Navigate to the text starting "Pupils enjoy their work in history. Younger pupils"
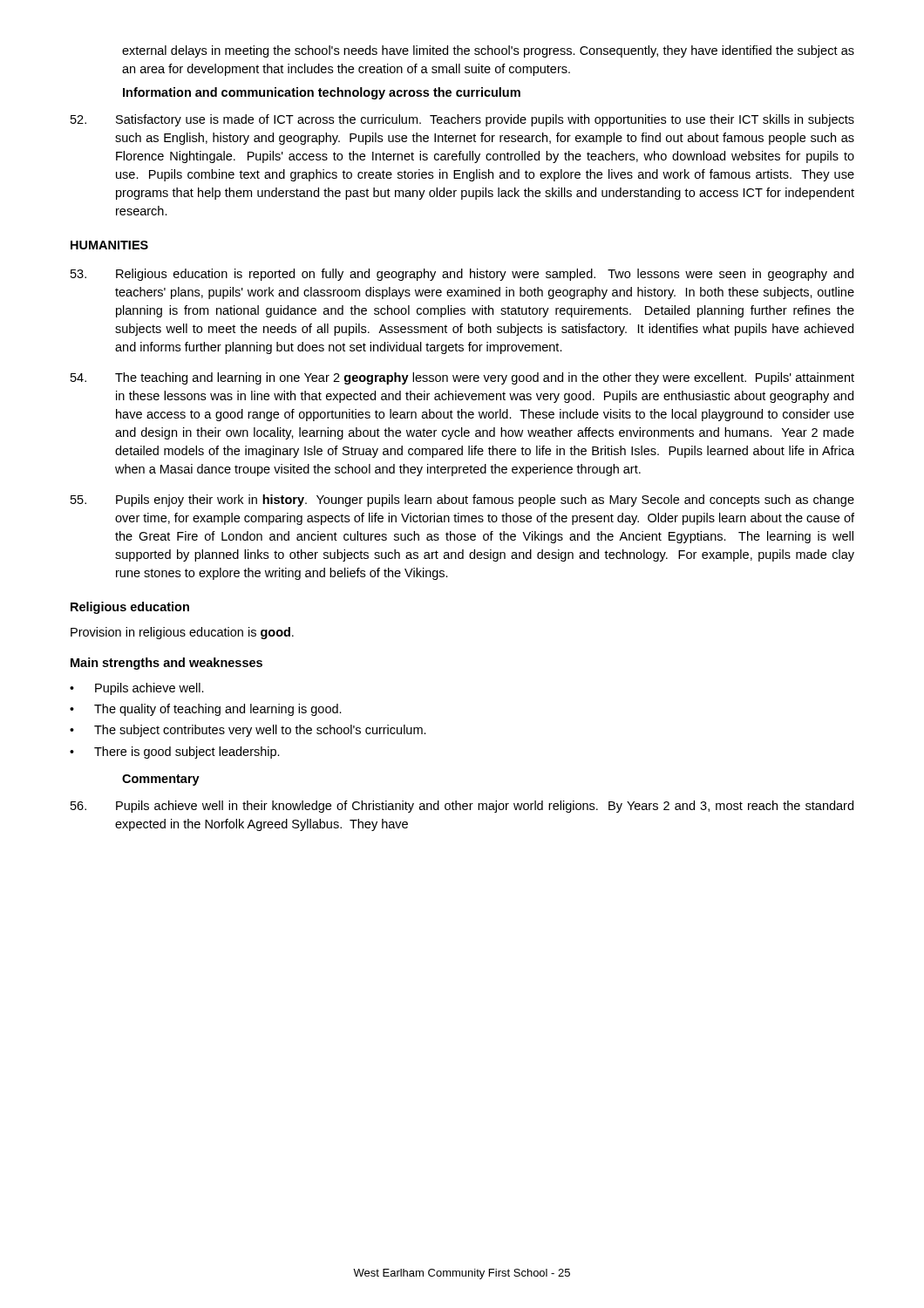 [462, 537]
